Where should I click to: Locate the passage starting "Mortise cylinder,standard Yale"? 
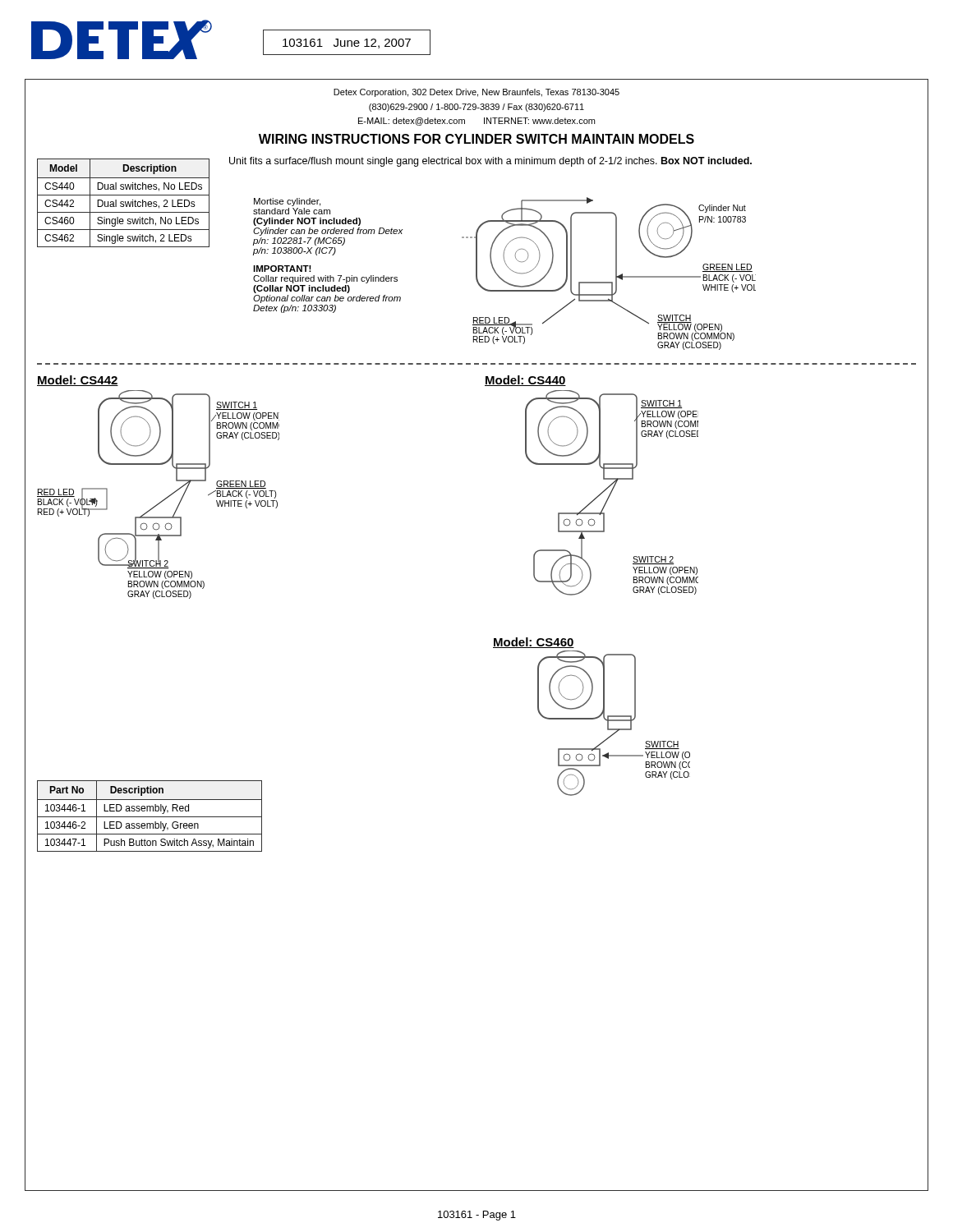coord(328,226)
